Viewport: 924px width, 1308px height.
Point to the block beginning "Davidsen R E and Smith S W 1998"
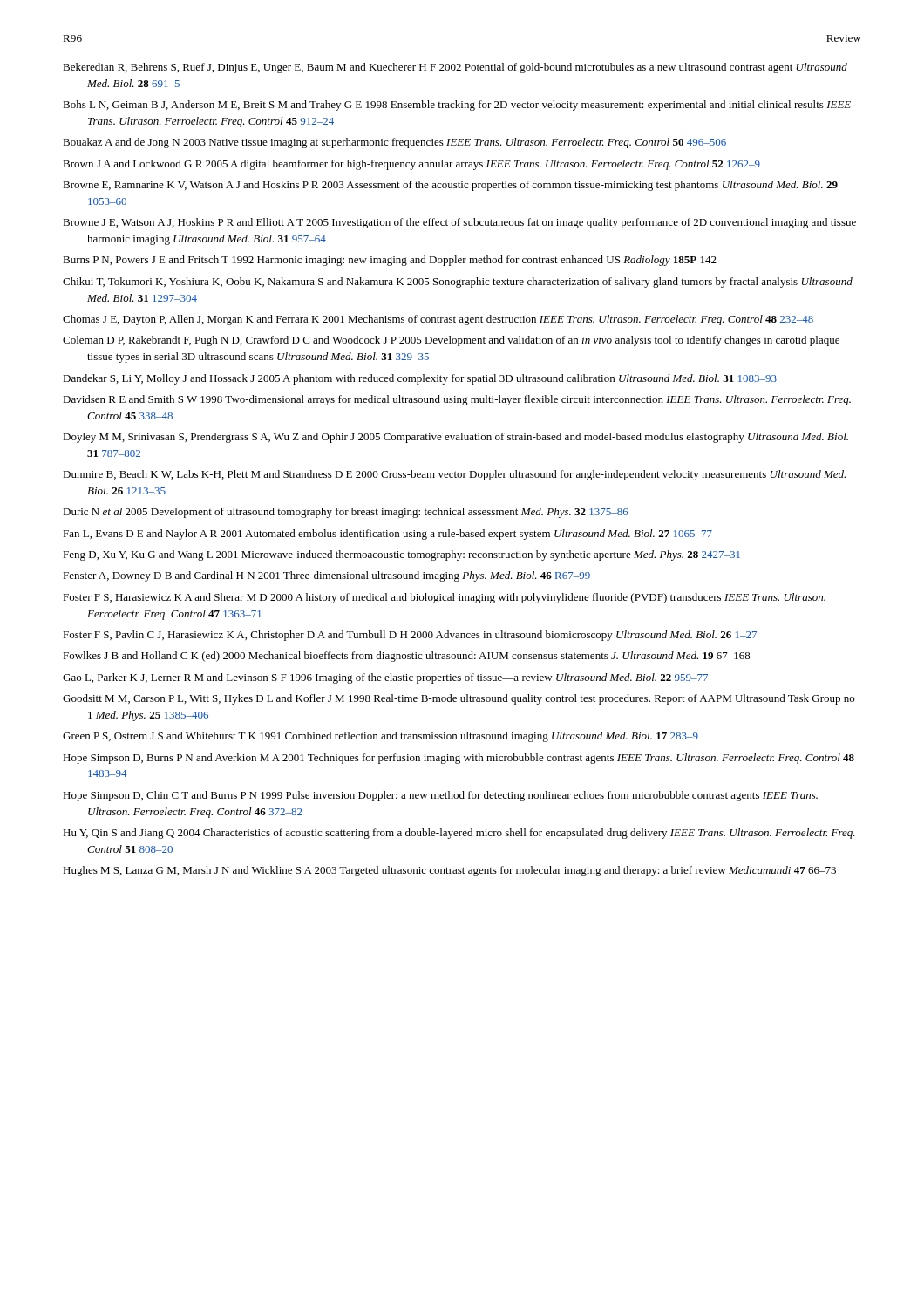click(x=457, y=407)
